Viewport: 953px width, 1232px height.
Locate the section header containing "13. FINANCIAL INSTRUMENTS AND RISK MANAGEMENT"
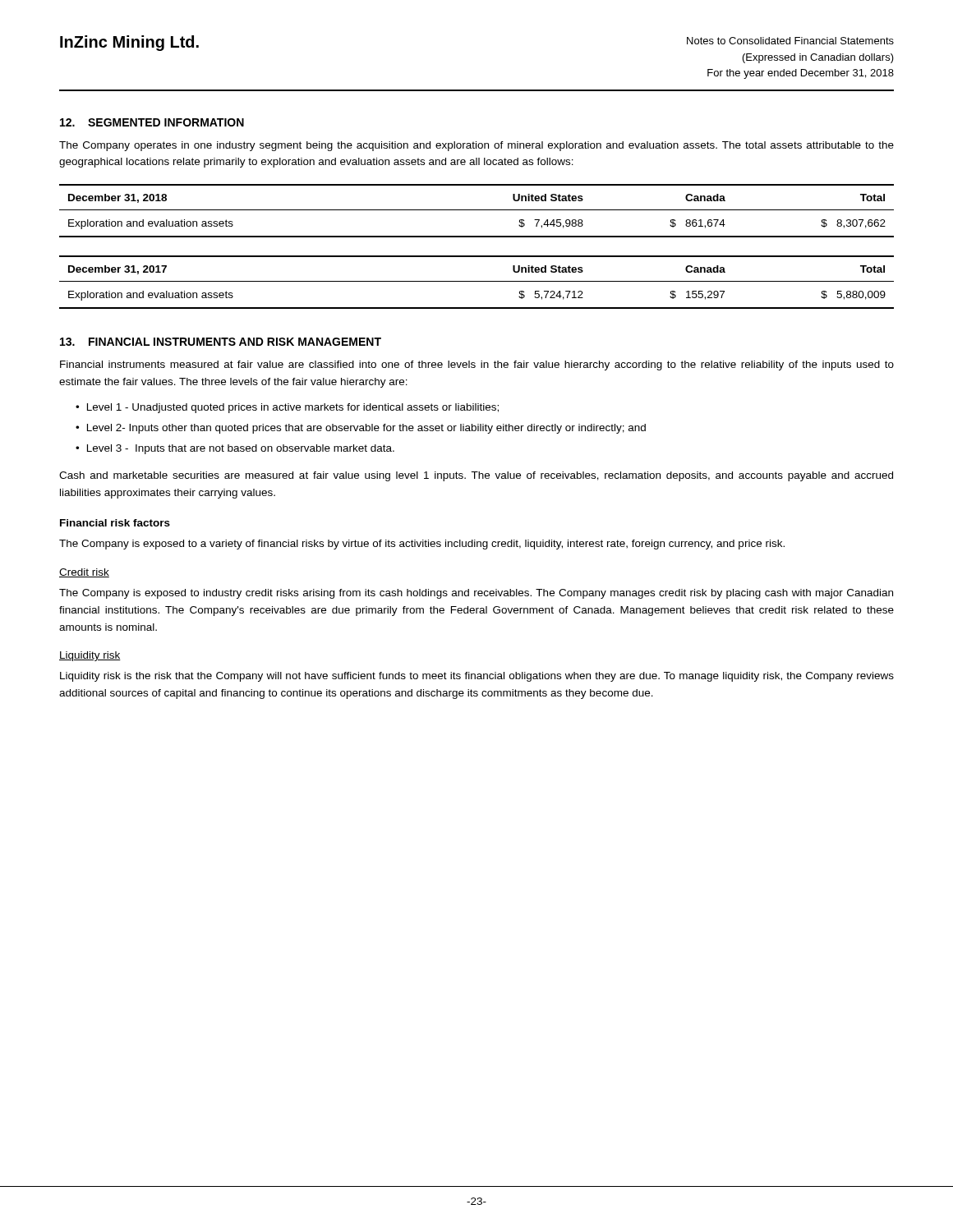tap(220, 342)
